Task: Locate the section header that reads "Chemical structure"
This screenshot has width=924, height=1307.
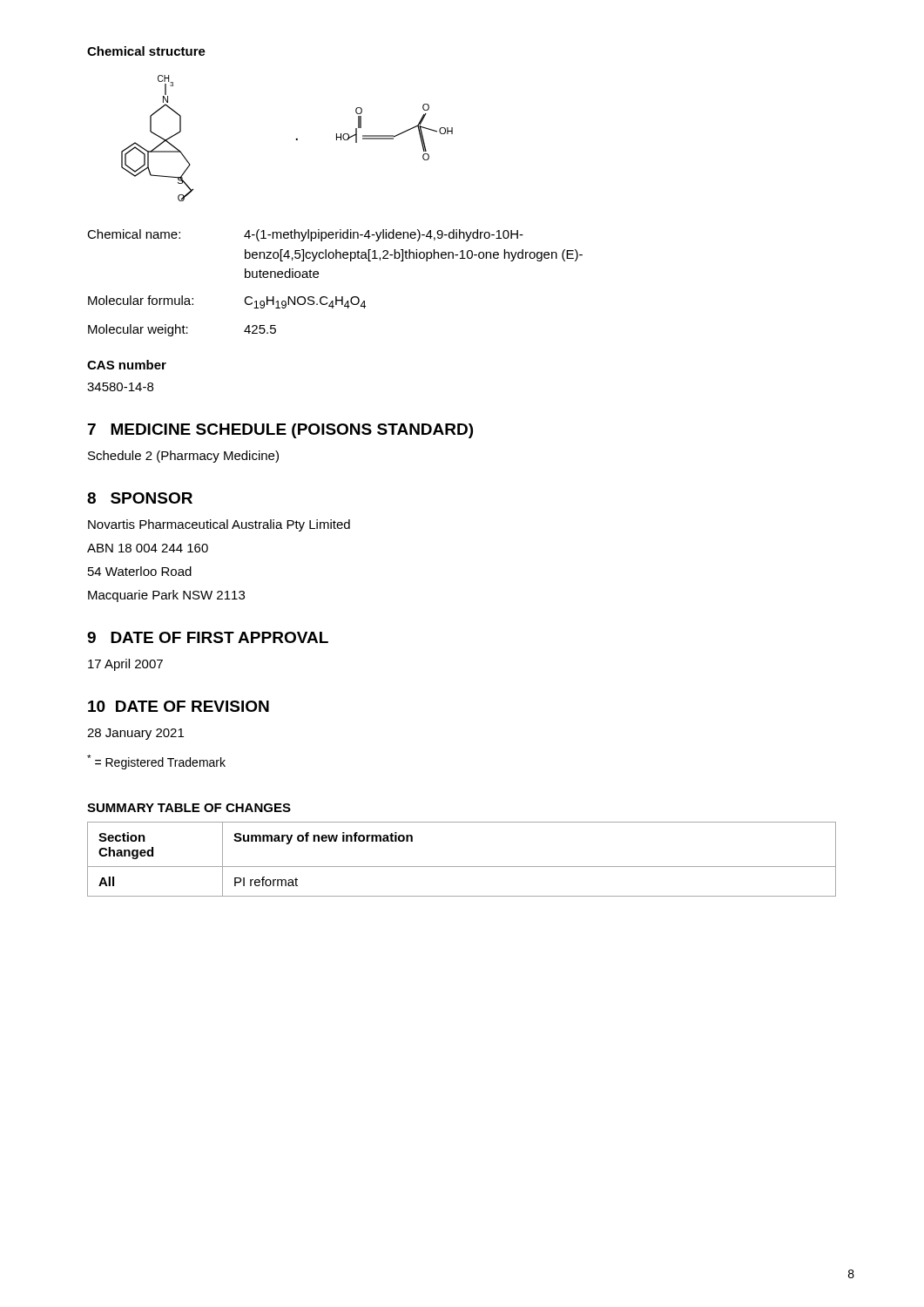Action: point(146,51)
